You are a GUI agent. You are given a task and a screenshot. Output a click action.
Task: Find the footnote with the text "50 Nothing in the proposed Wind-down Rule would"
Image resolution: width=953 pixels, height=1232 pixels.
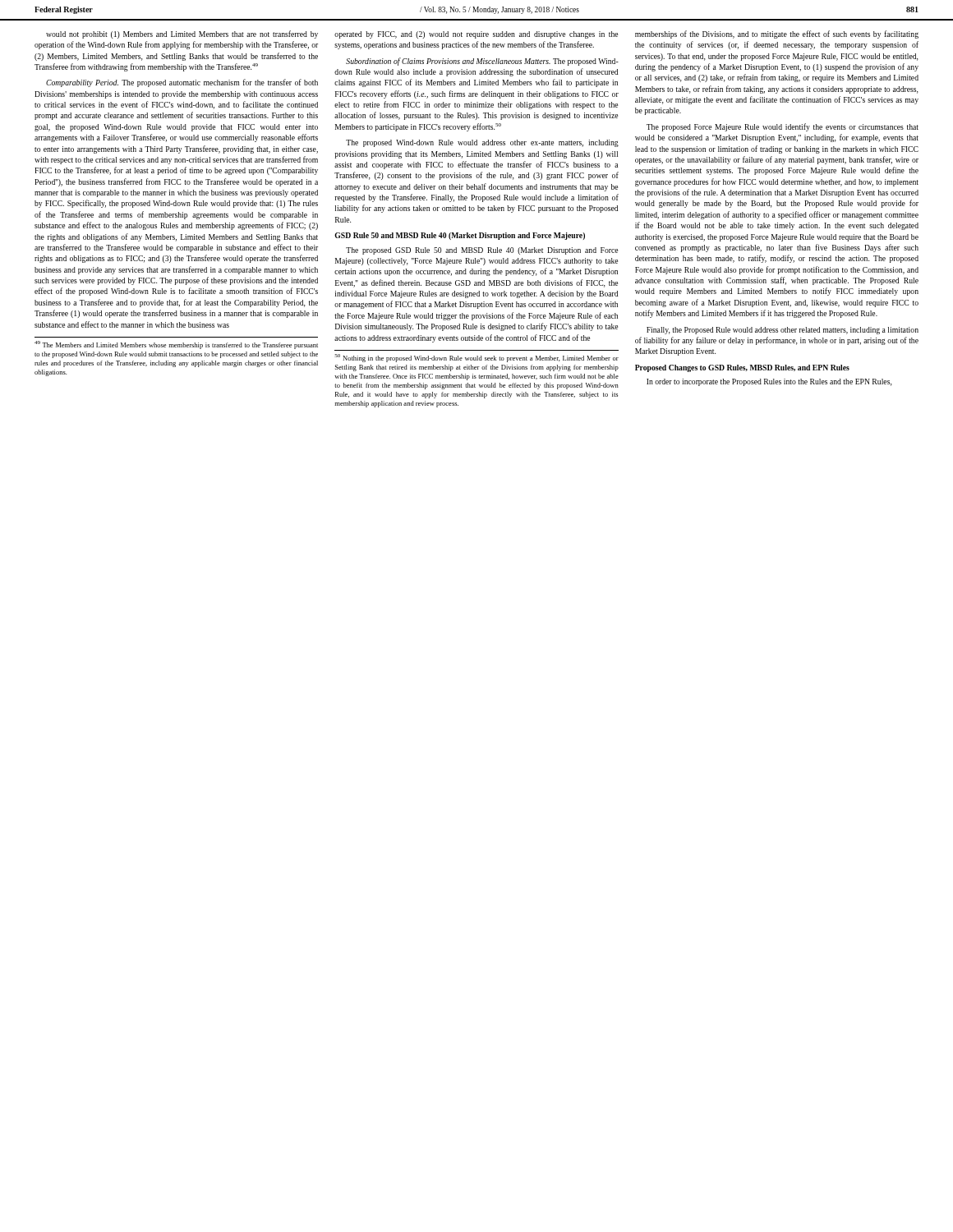tap(476, 380)
